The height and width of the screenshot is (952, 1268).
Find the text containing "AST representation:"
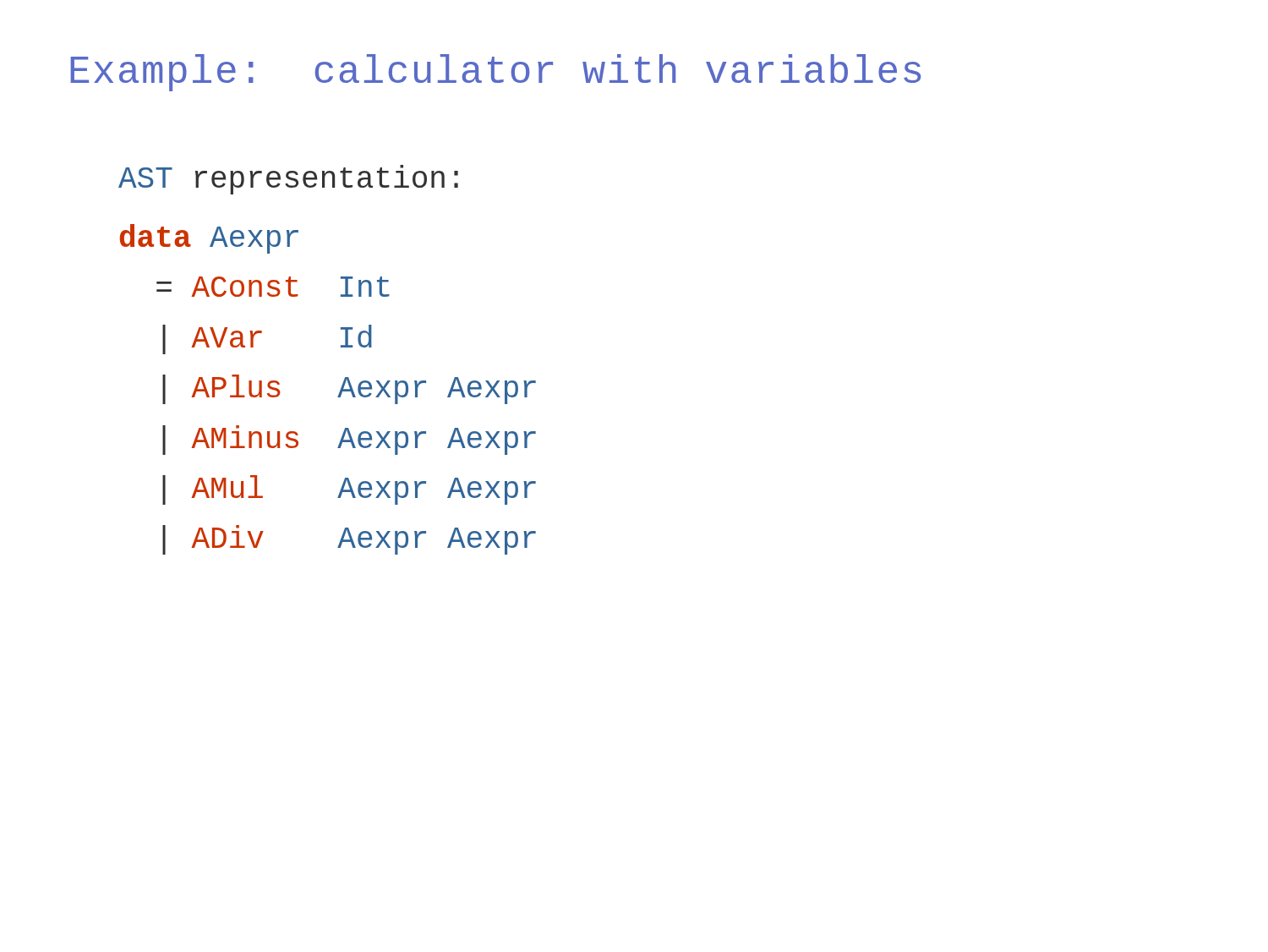pos(266,180)
